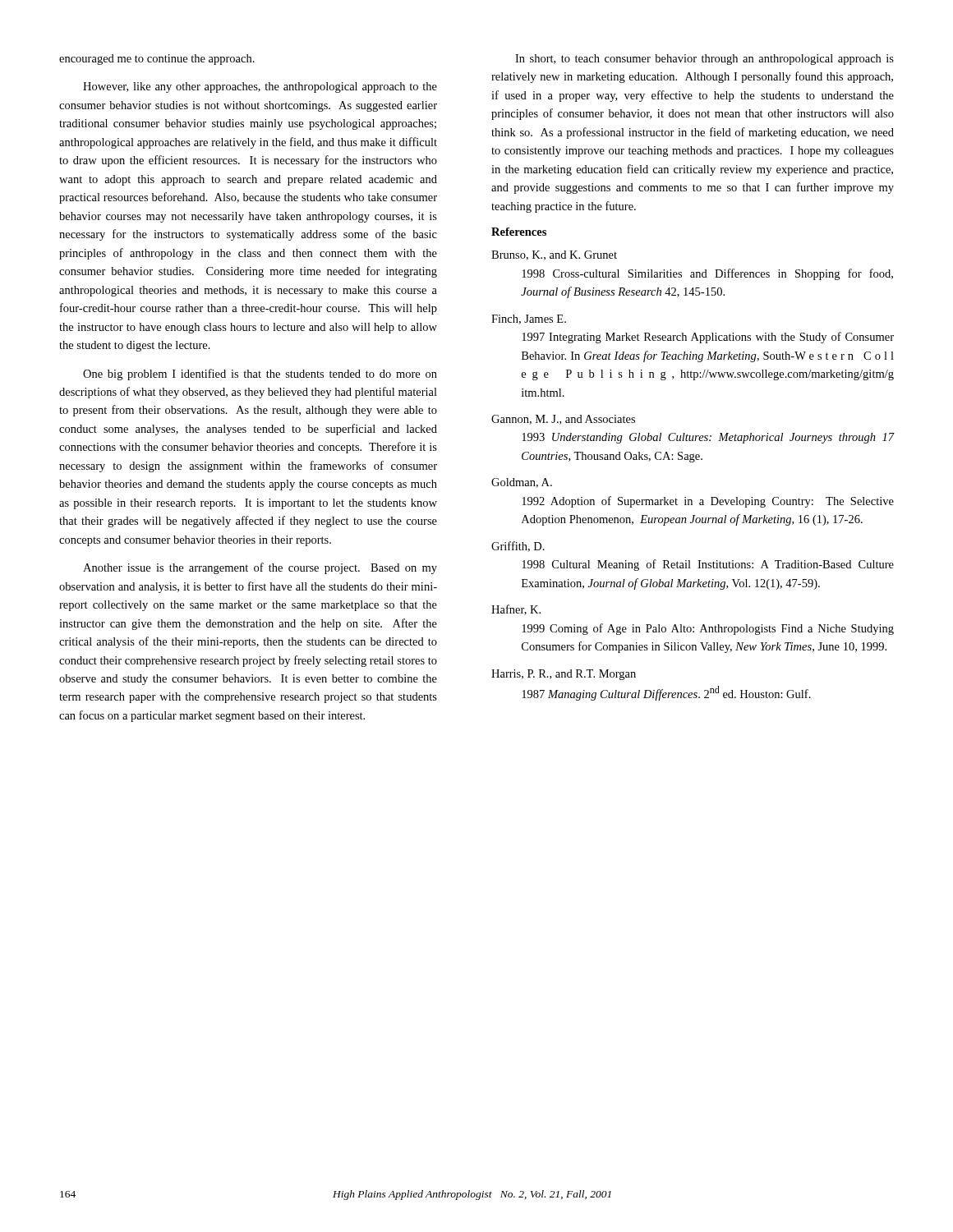953x1232 pixels.
Task: Point to the block beginning "In short, to teach"
Action: click(693, 132)
